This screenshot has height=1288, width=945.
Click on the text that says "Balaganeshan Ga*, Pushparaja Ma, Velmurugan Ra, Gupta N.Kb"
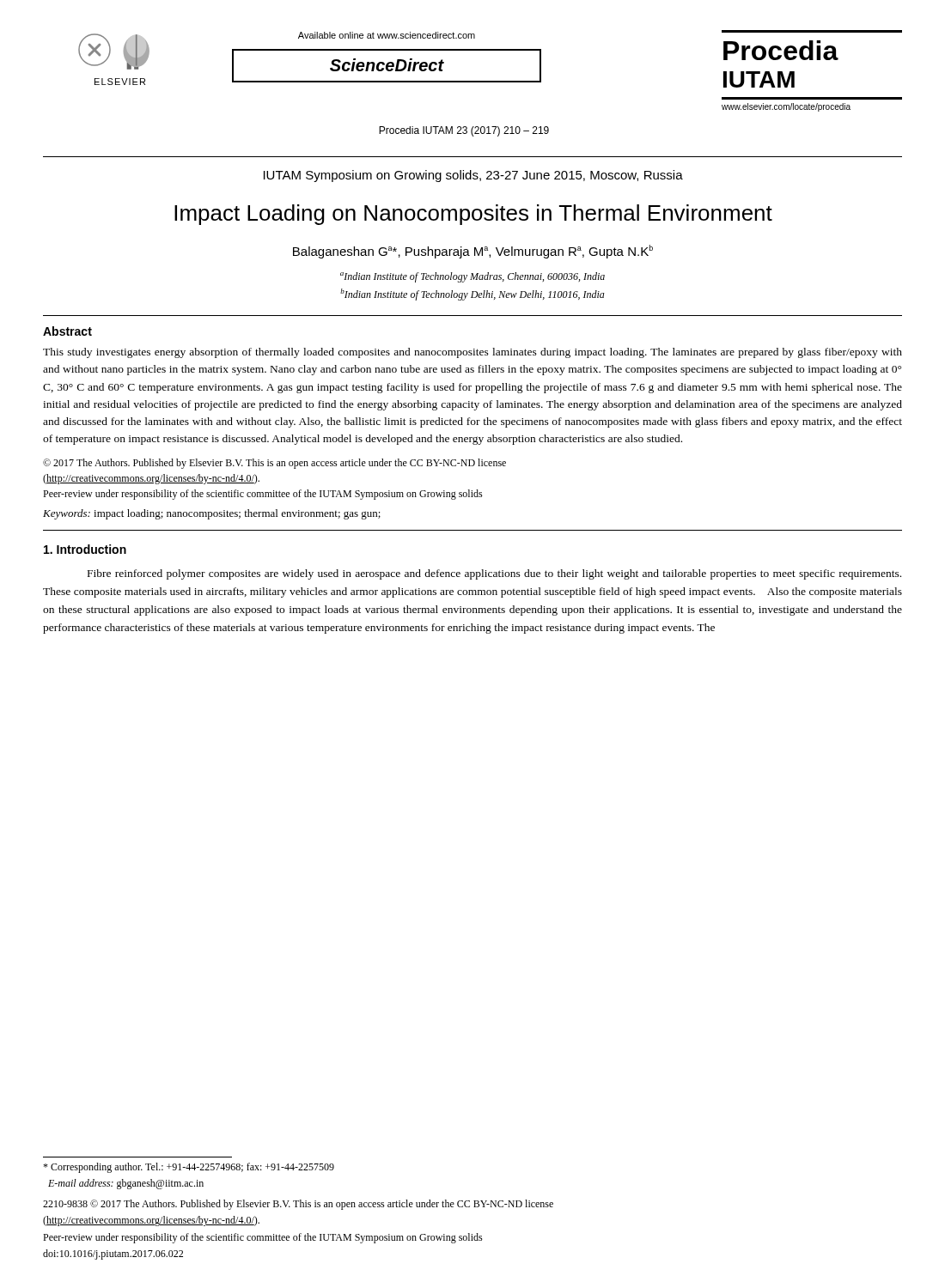(x=472, y=251)
